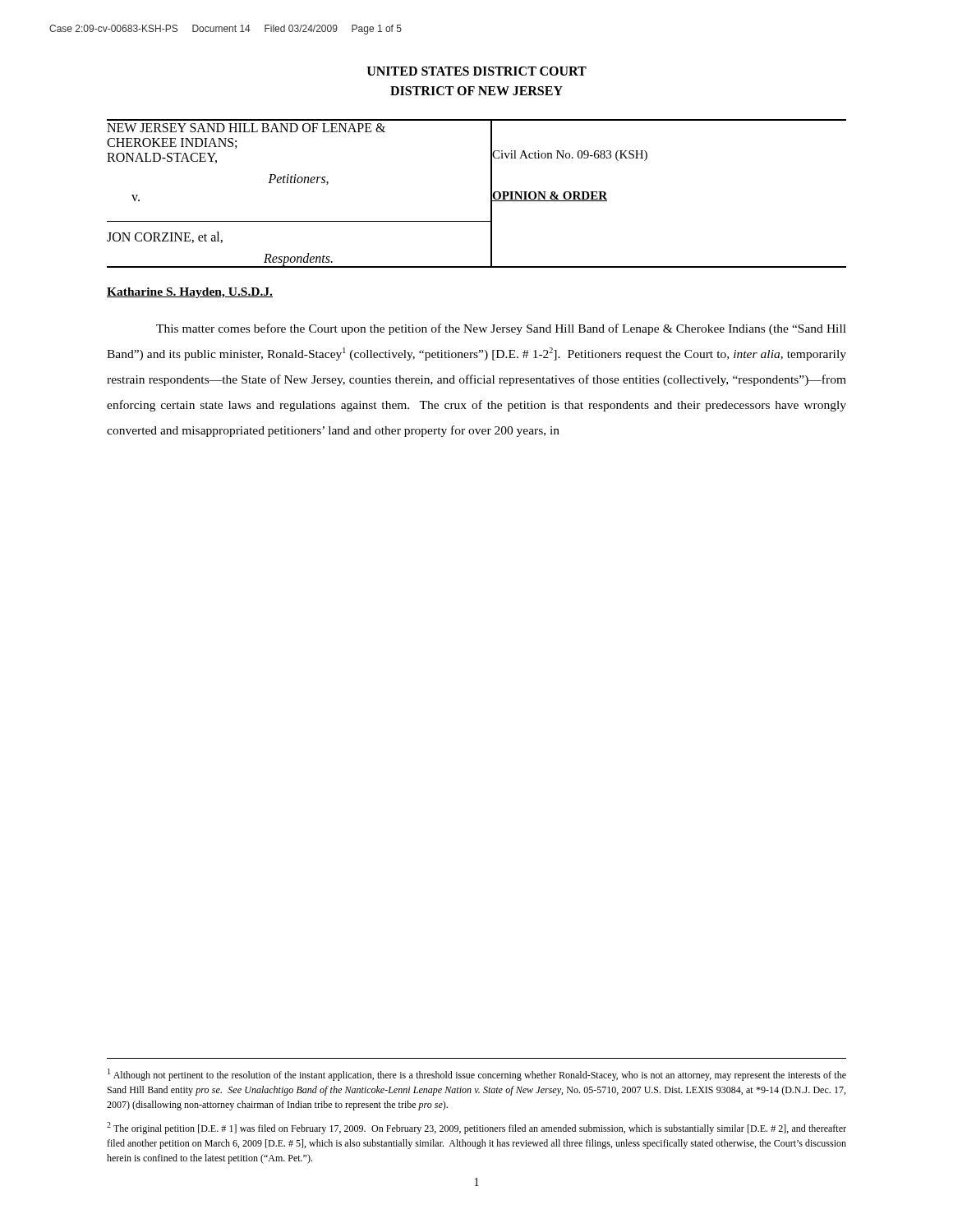Locate the passage starting "1 Although not pertinent to"

[476, 1089]
